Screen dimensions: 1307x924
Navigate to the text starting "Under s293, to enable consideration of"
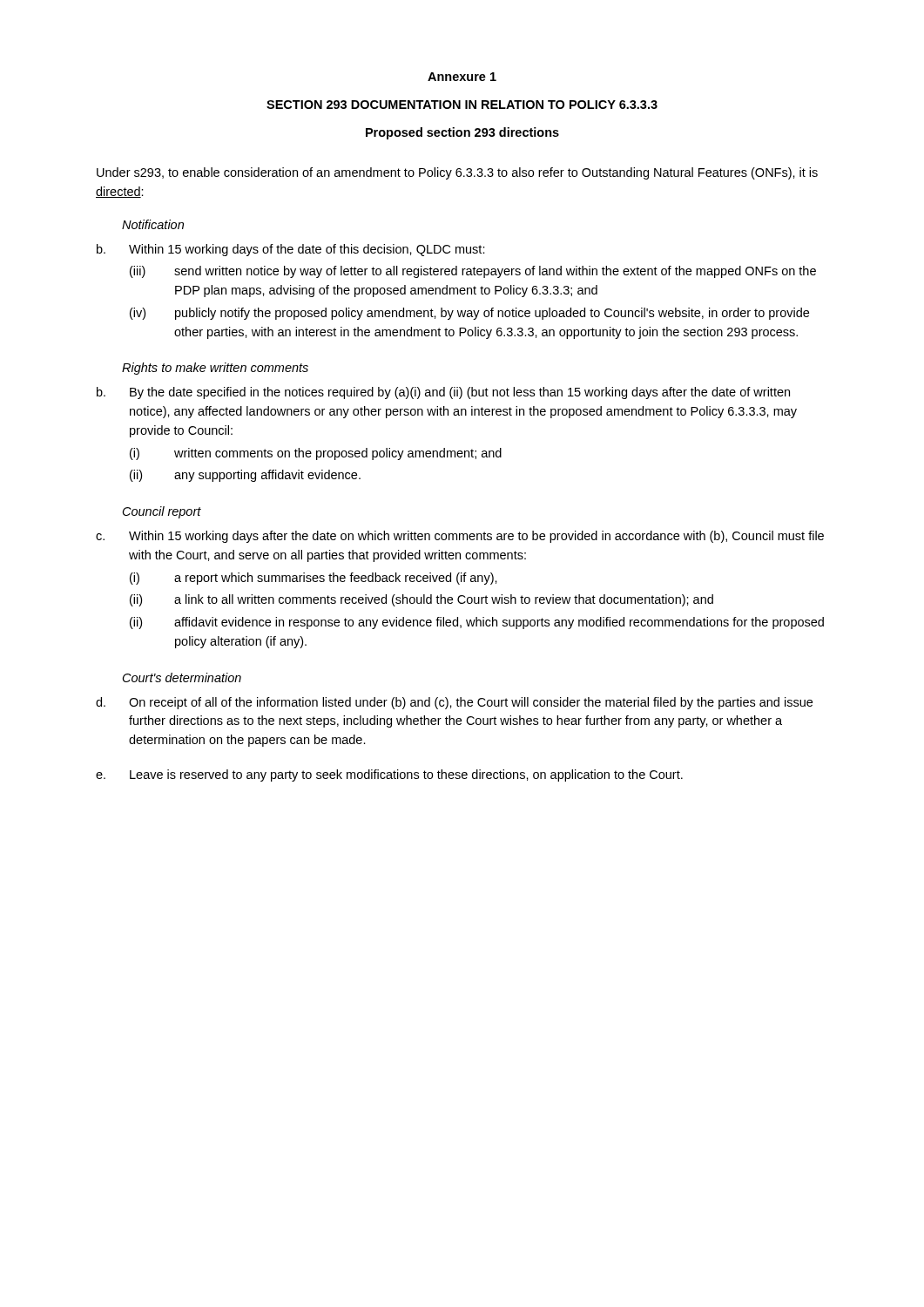click(457, 182)
